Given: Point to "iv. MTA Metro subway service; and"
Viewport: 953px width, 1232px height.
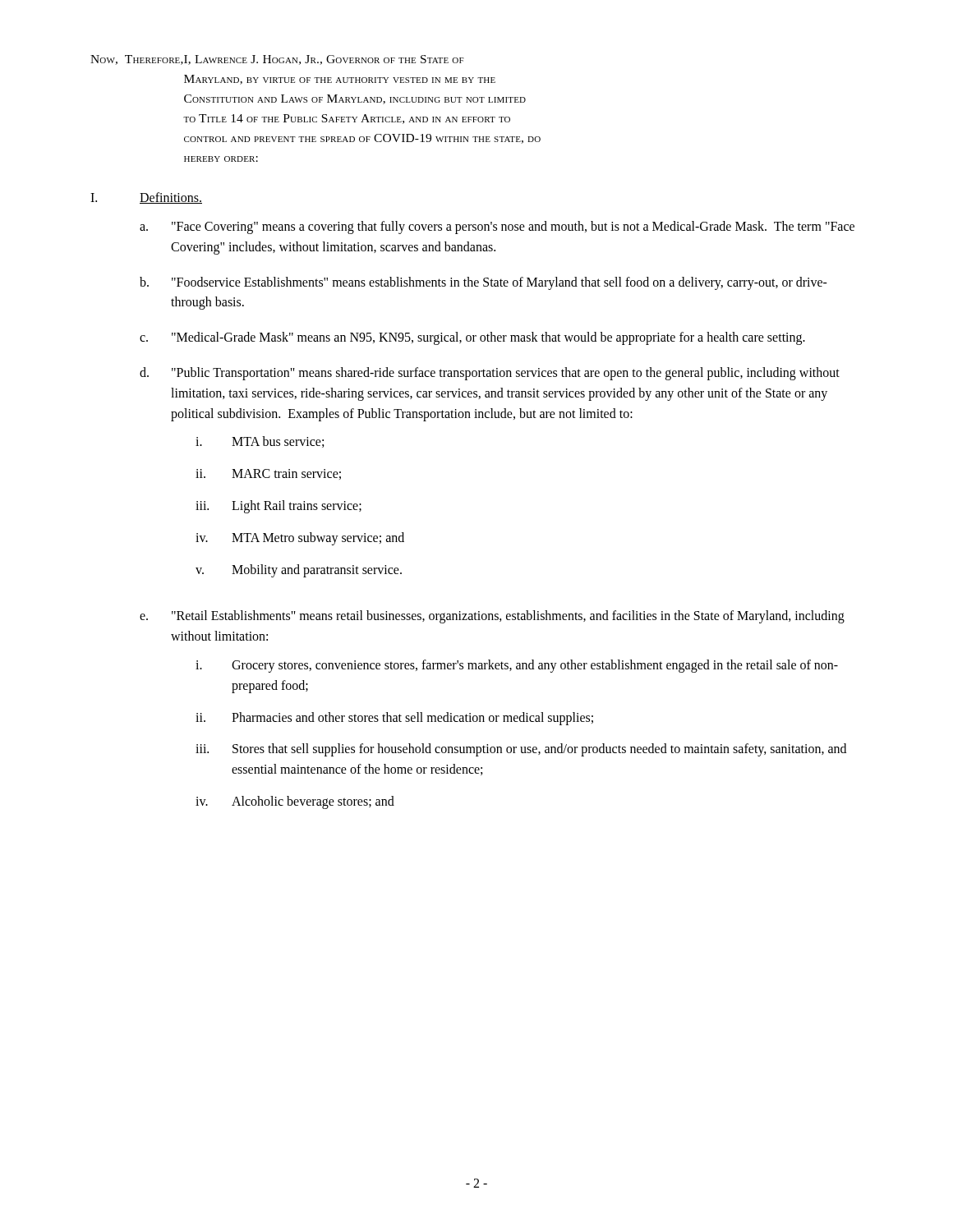Looking at the screenshot, I should click(300, 539).
